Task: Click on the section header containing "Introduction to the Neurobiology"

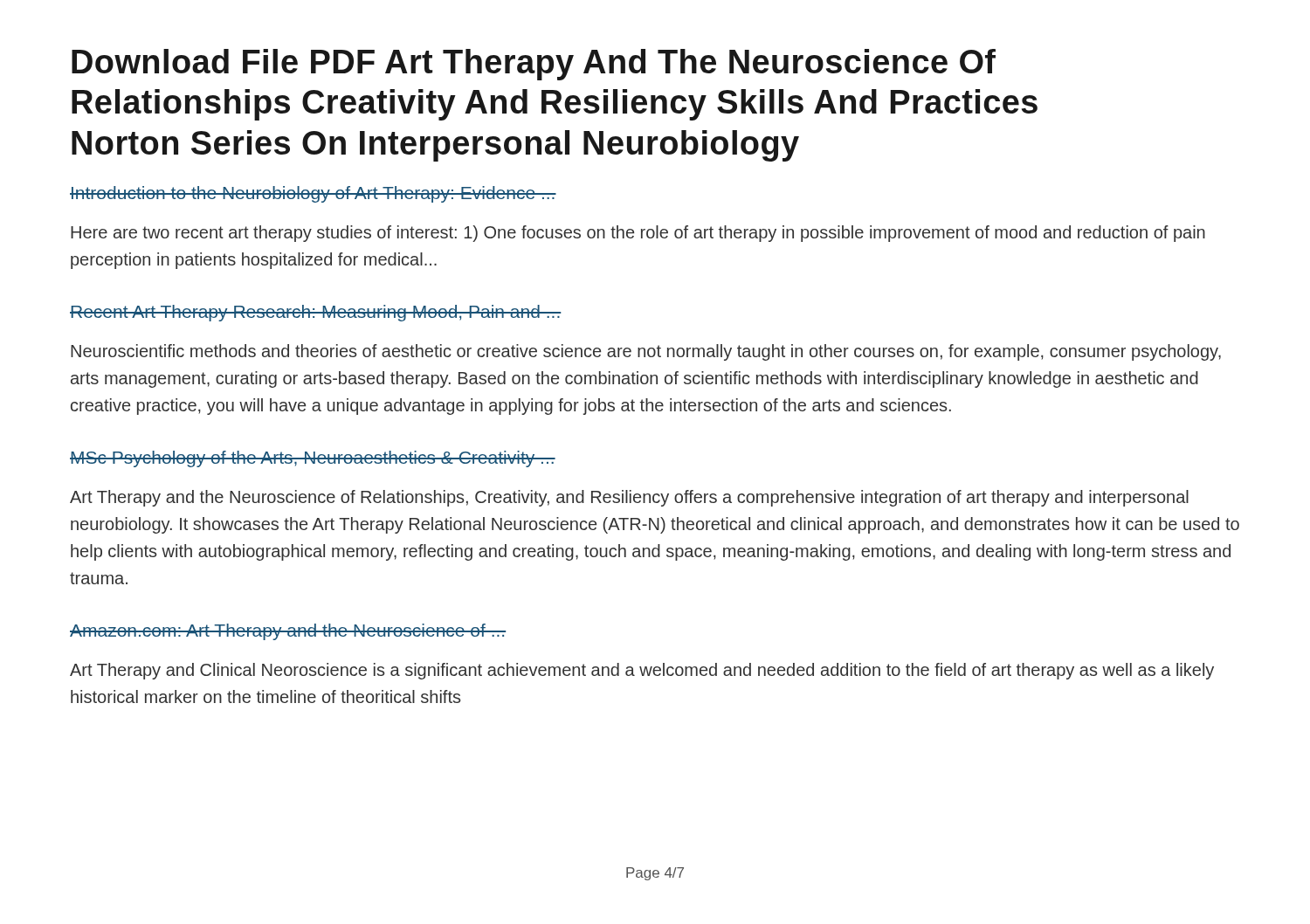Action: (x=313, y=193)
